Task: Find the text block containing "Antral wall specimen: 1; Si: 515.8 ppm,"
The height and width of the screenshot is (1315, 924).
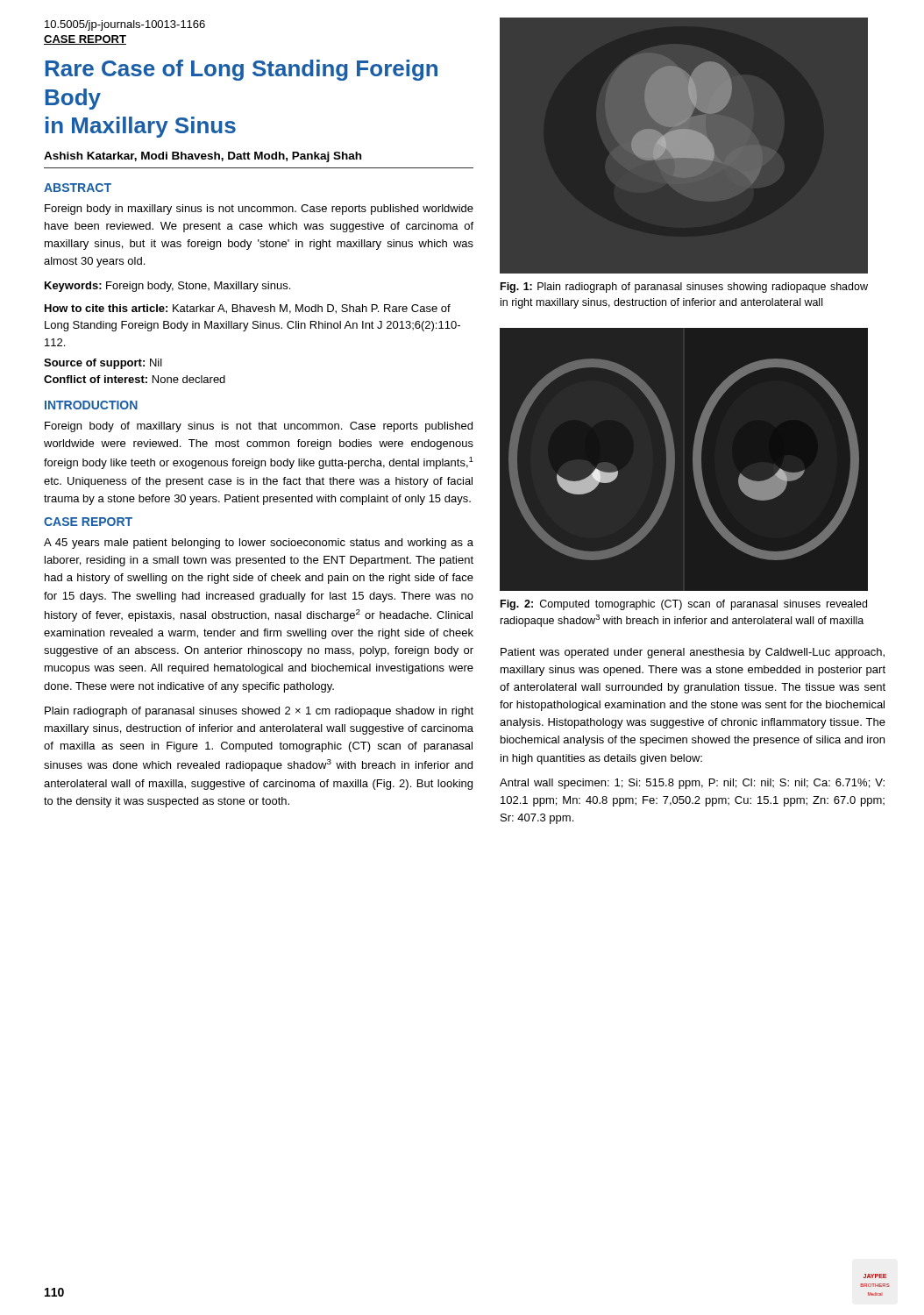Action: (x=693, y=800)
